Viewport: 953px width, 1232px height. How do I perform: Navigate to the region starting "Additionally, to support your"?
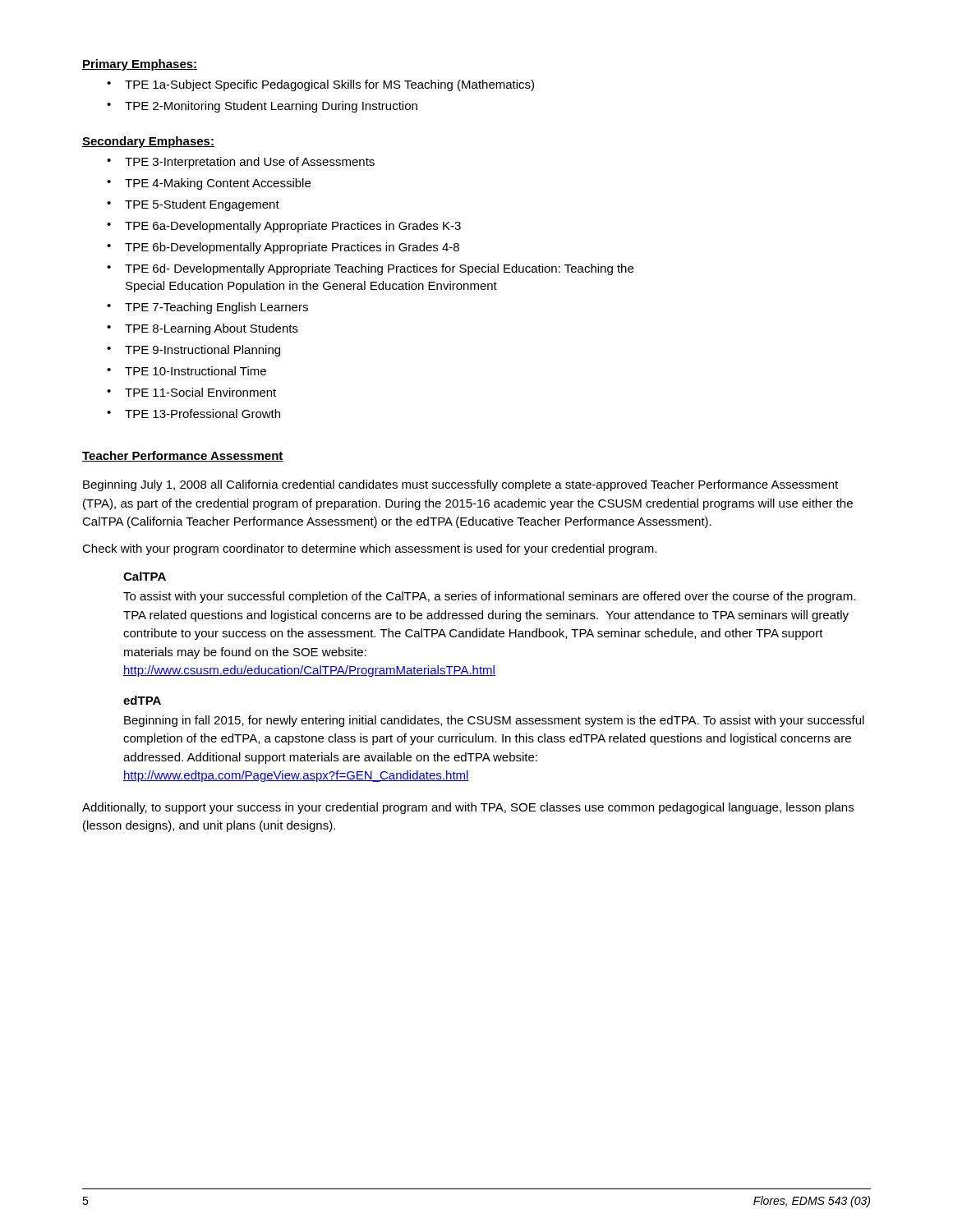468,816
